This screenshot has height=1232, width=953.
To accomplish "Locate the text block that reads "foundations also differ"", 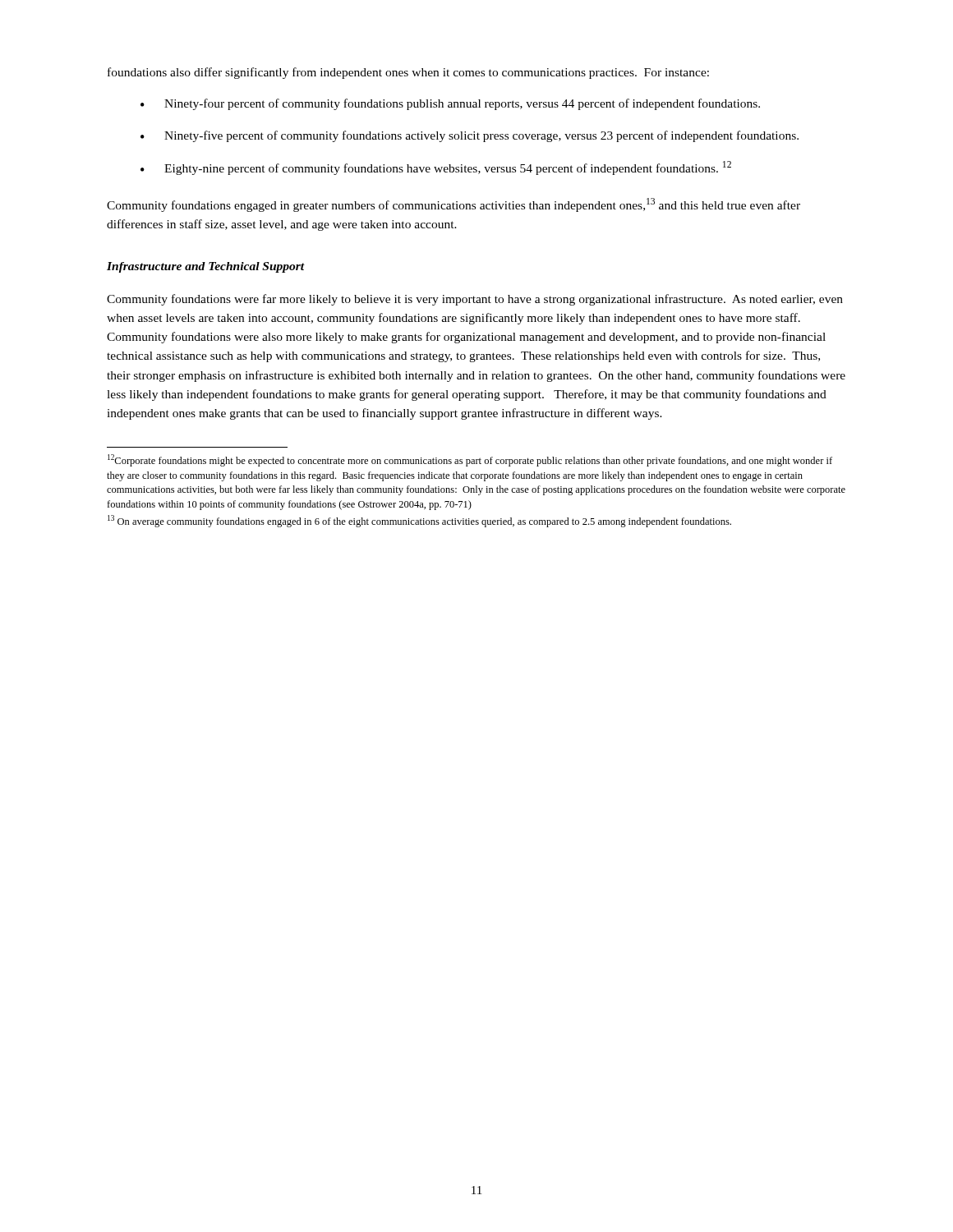I will click(x=476, y=72).
